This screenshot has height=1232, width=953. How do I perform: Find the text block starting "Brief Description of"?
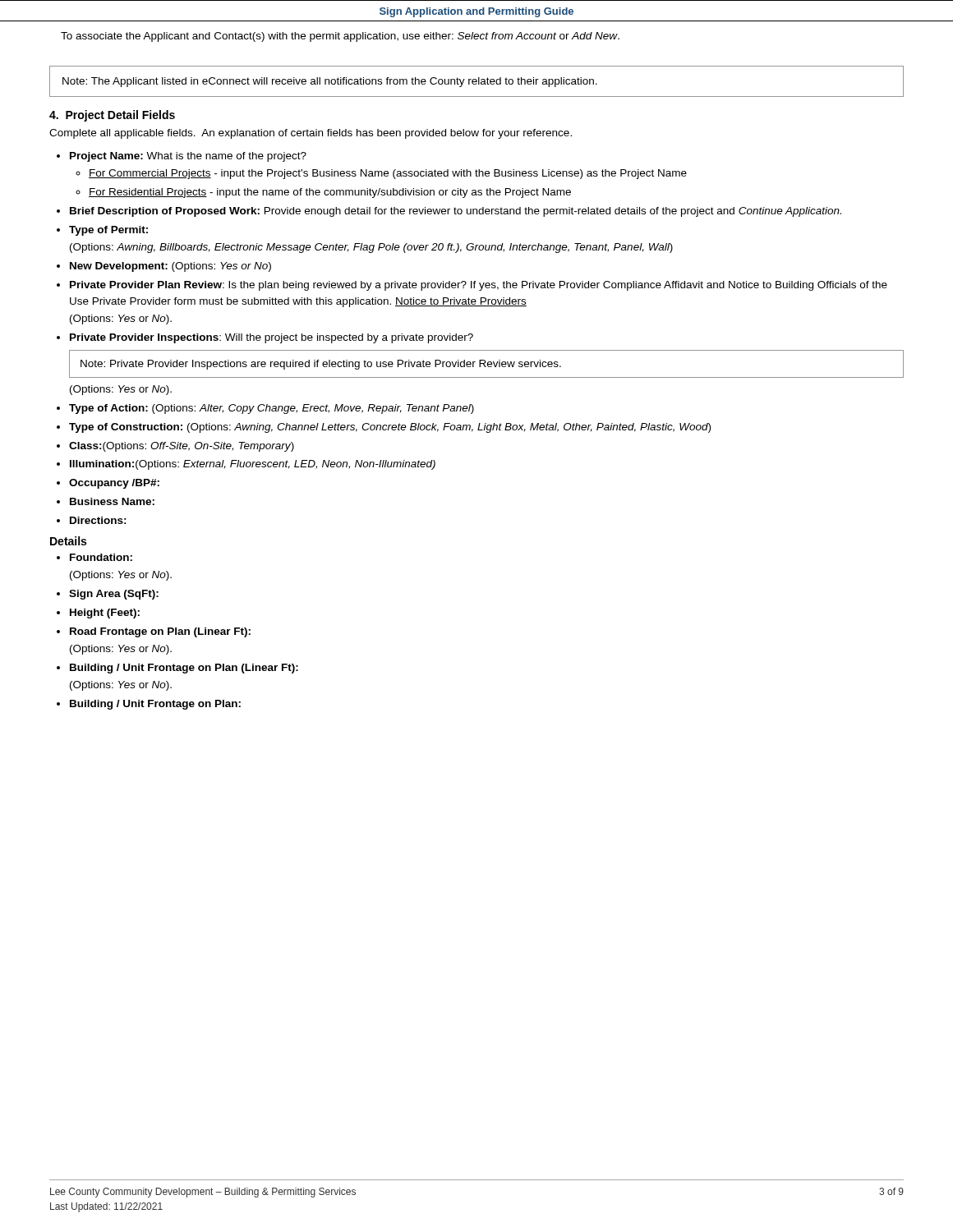point(456,211)
